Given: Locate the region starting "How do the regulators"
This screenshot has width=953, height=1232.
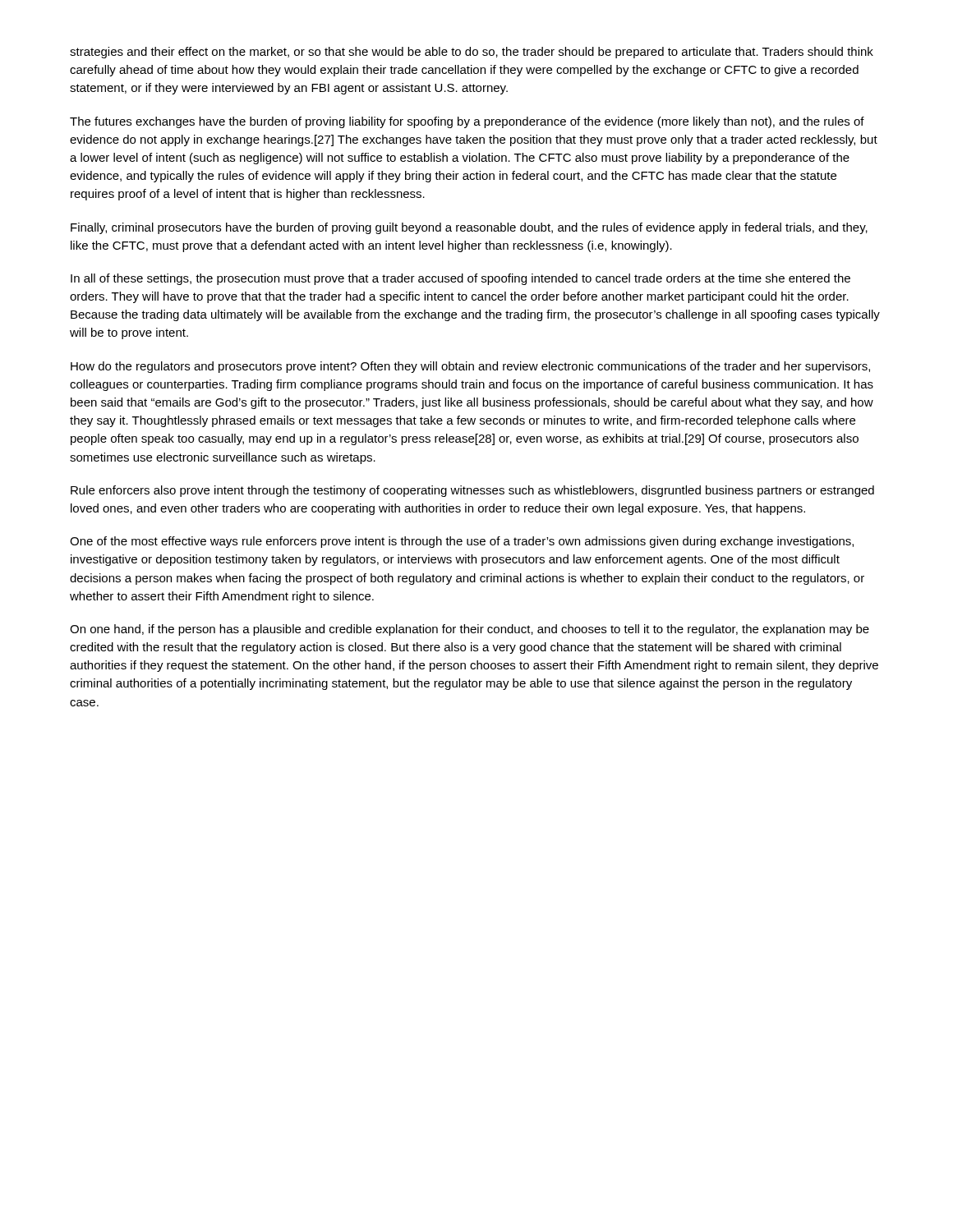Looking at the screenshot, I should [x=472, y=411].
